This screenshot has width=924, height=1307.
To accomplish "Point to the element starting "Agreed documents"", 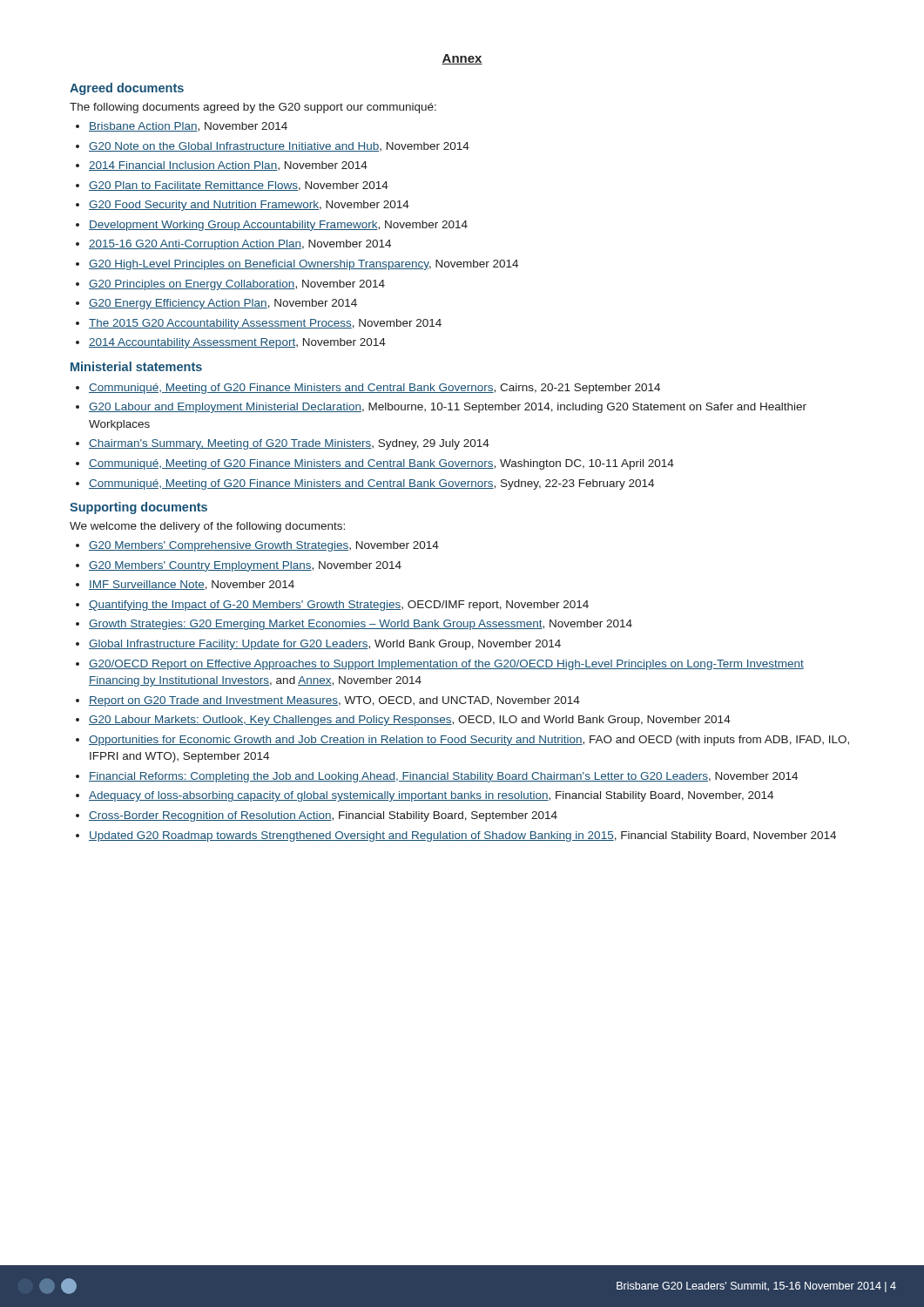I will pos(127,88).
